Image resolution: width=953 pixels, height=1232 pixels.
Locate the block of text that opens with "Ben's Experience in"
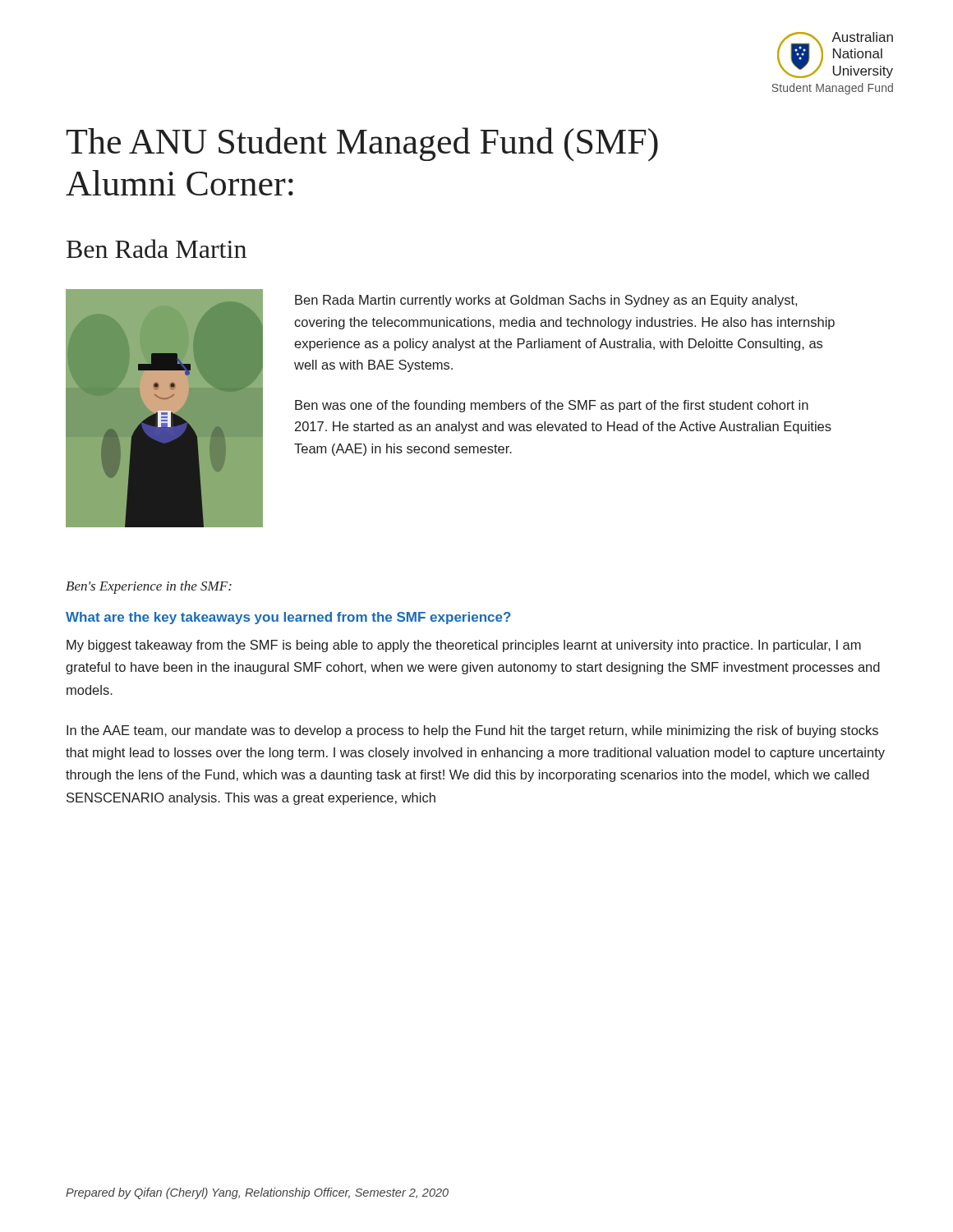tap(149, 586)
